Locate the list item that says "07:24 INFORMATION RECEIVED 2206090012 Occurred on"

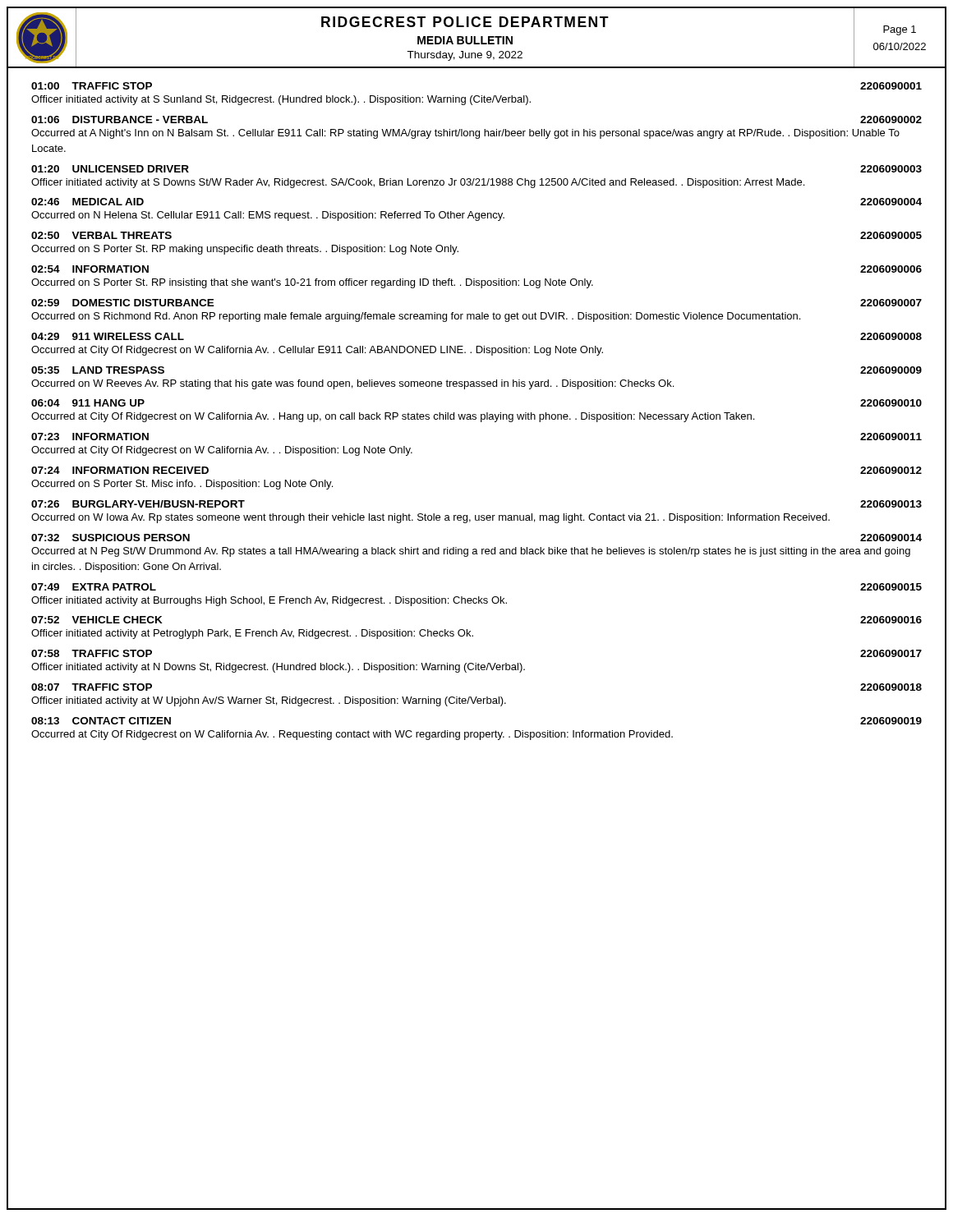pyautogui.click(x=46, y=469)
